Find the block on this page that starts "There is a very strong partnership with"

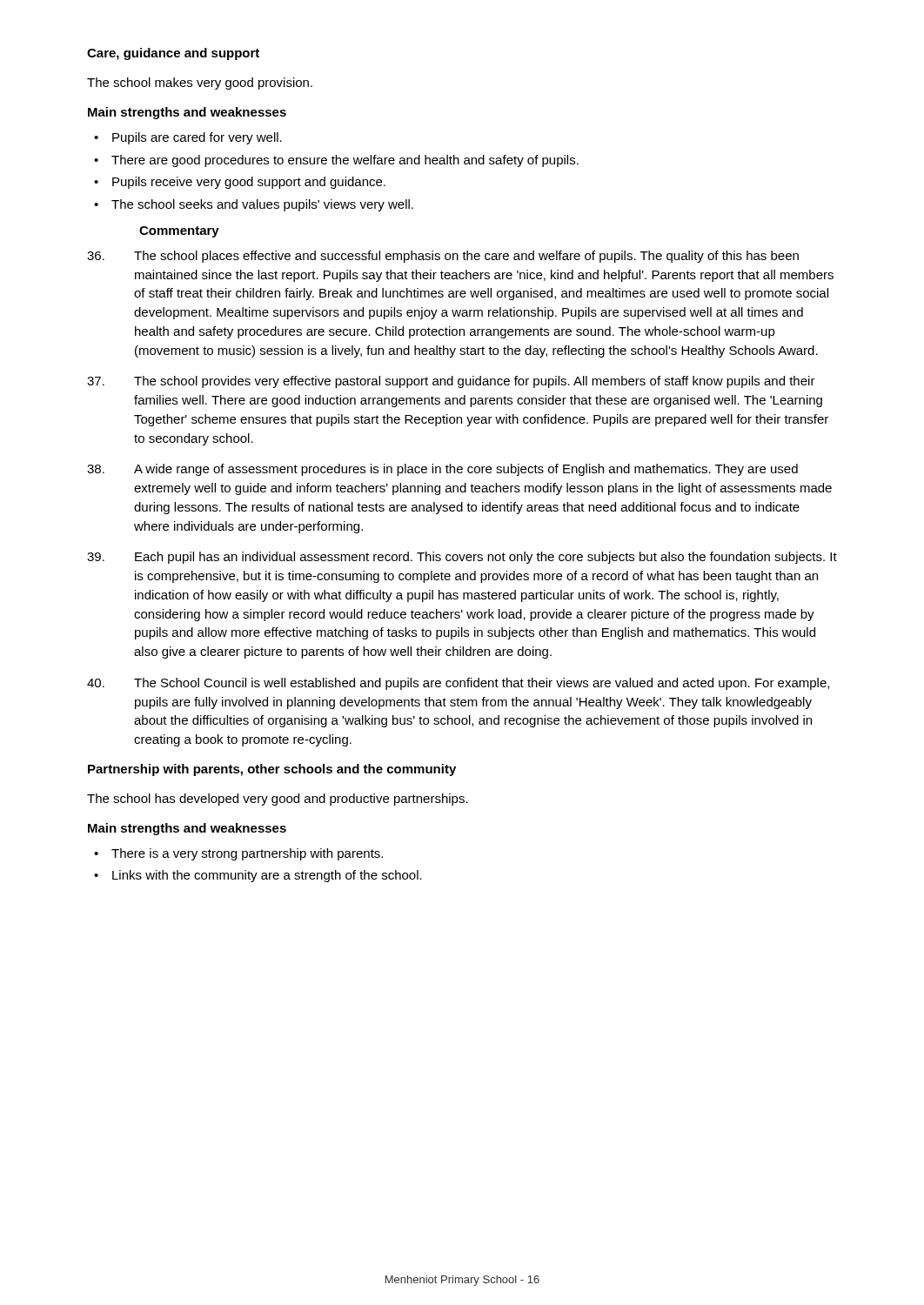(x=238, y=854)
